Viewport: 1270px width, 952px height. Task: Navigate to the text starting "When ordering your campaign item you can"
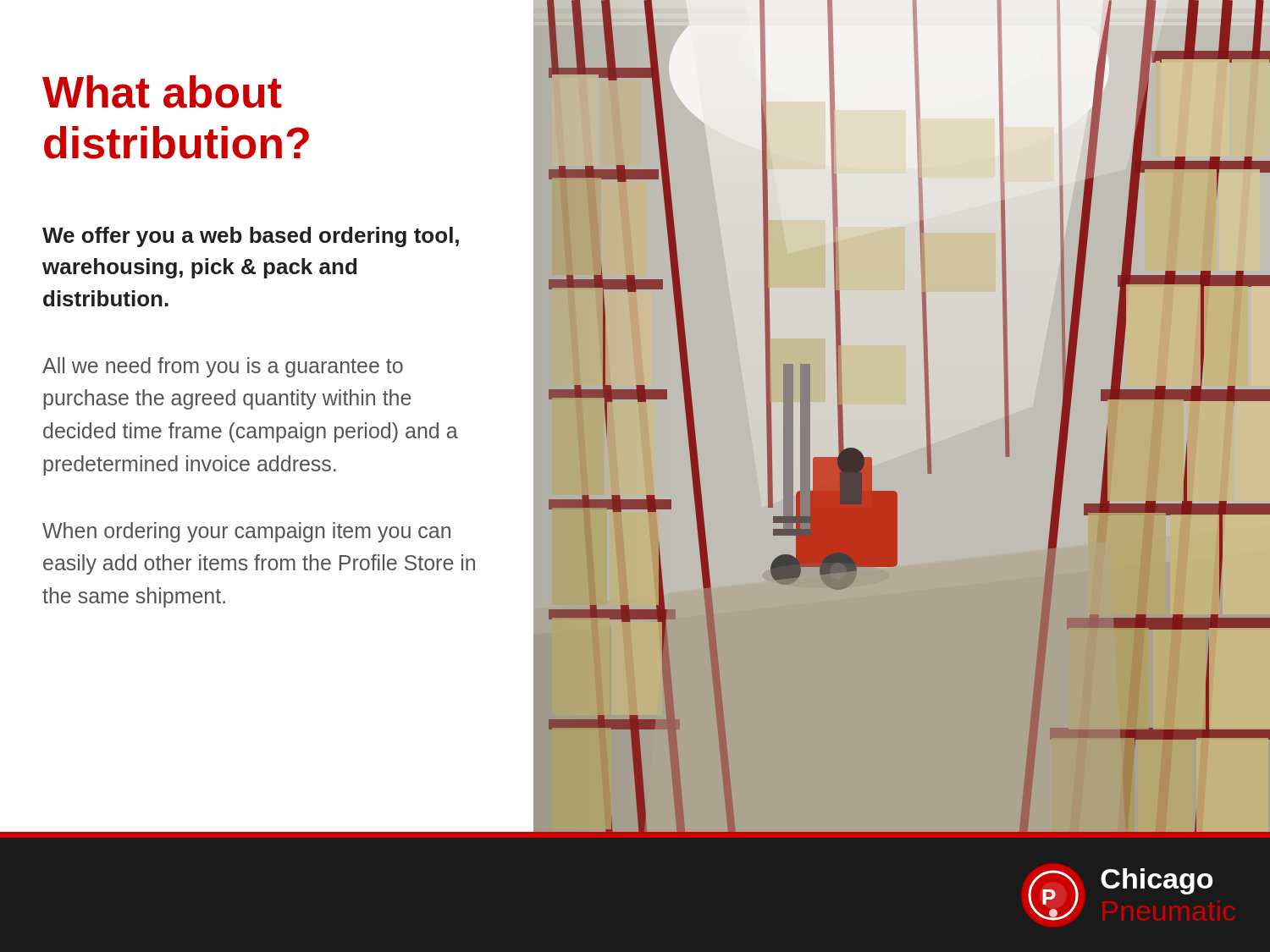pyautogui.click(x=259, y=563)
